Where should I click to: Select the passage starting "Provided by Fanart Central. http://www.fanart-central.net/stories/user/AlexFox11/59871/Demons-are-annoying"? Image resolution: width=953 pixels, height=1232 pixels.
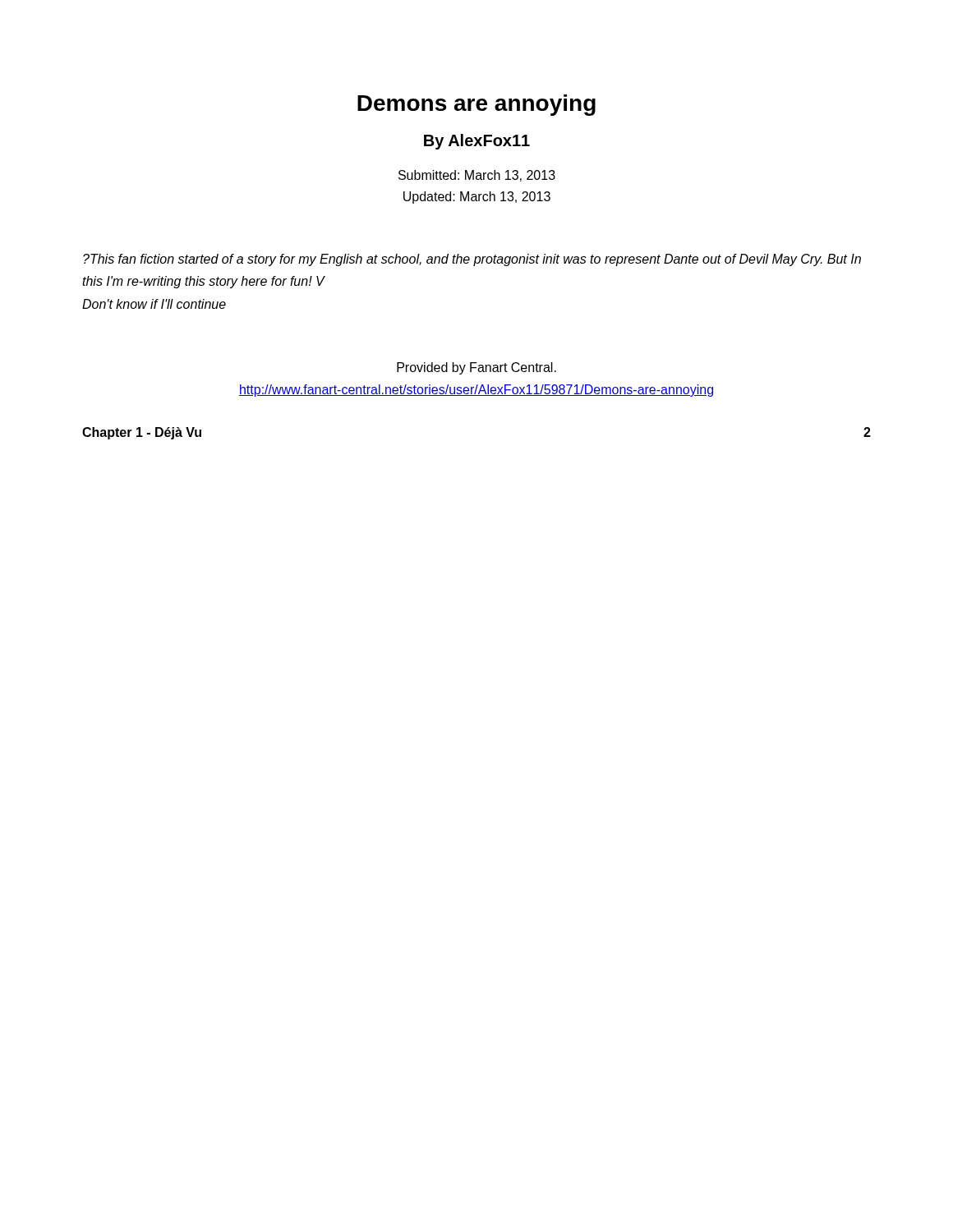tap(476, 379)
